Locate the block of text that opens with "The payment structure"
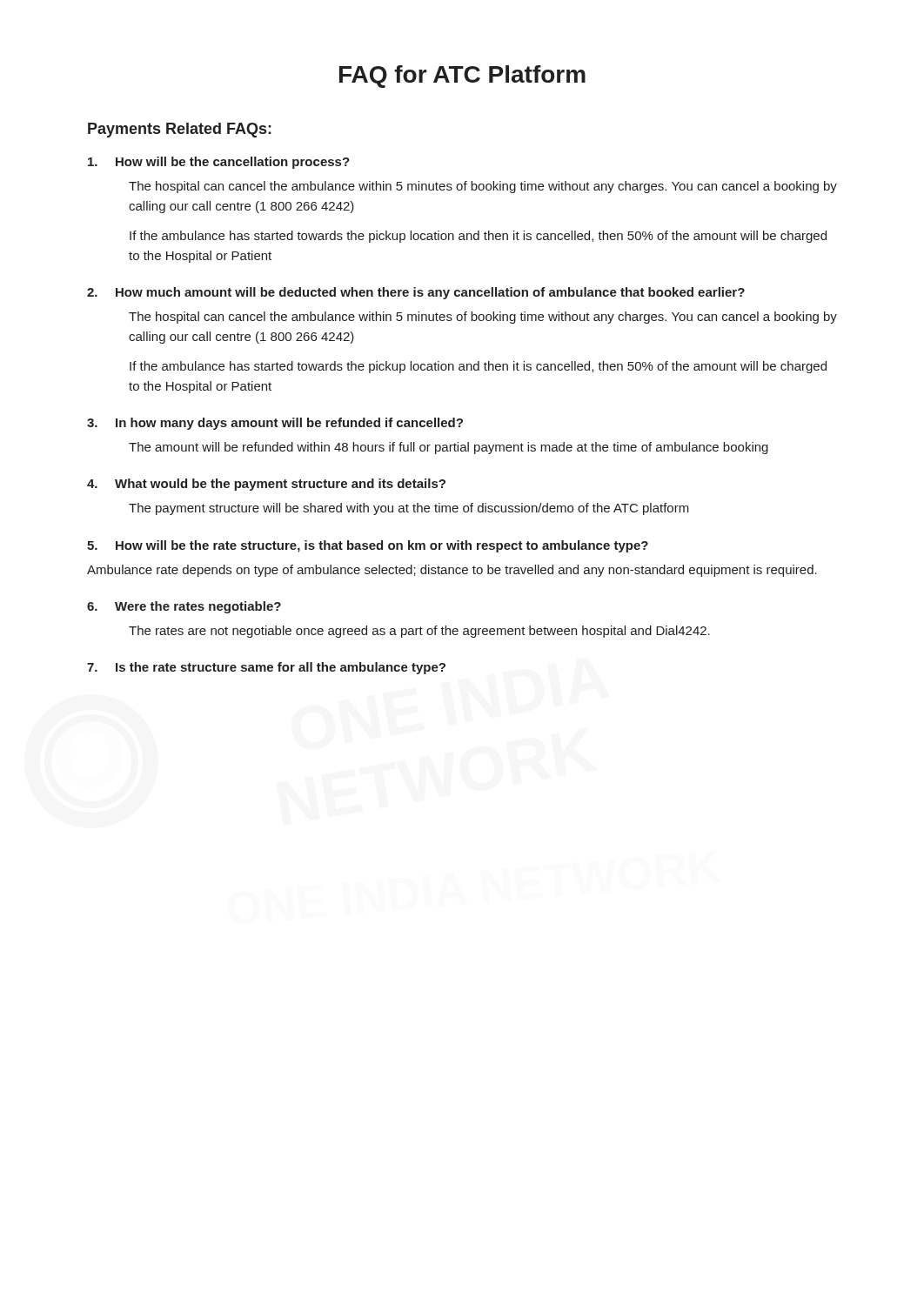Image resolution: width=924 pixels, height=1305 pixels. 483,508
